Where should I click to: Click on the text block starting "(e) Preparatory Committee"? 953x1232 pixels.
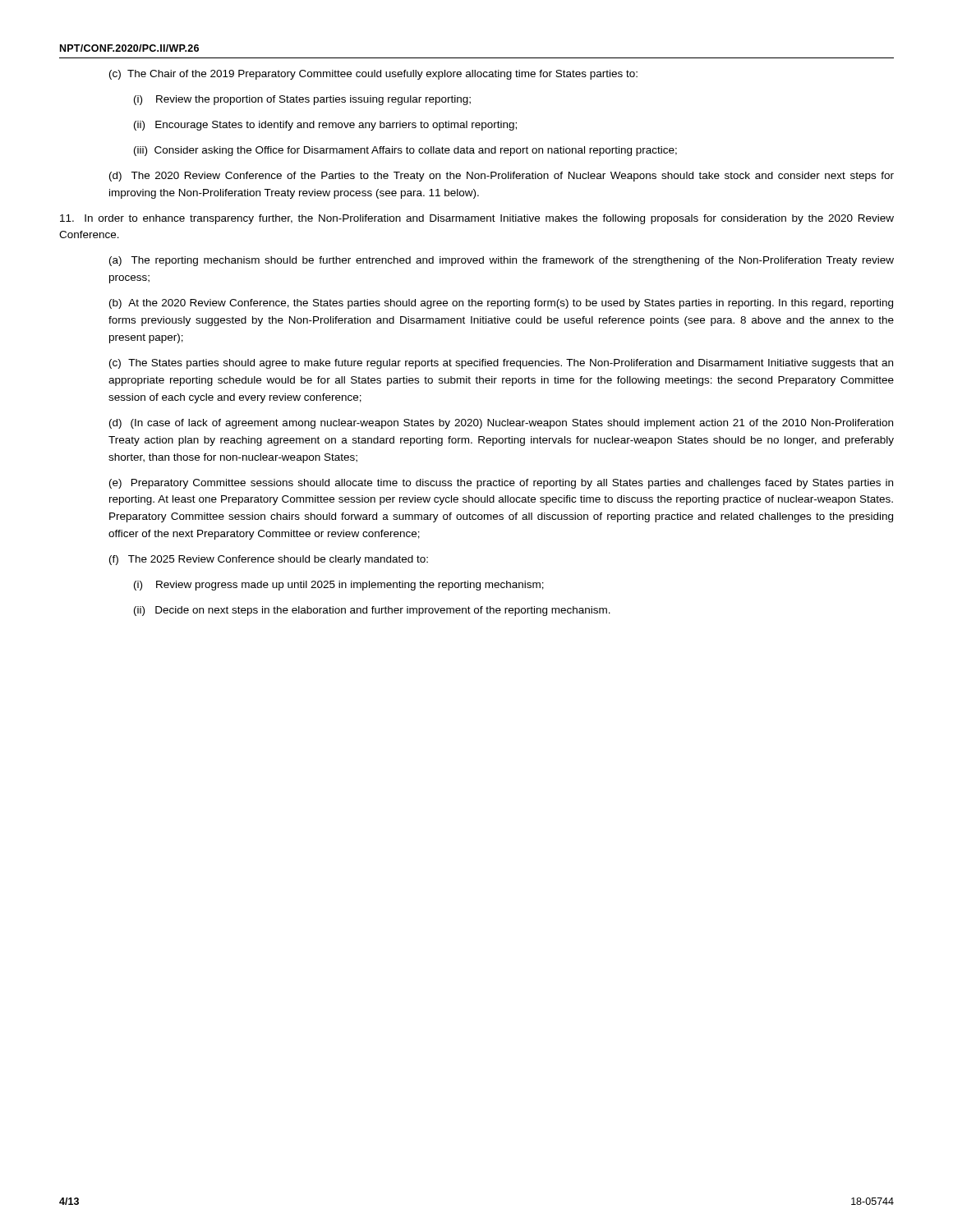point(501,508)
